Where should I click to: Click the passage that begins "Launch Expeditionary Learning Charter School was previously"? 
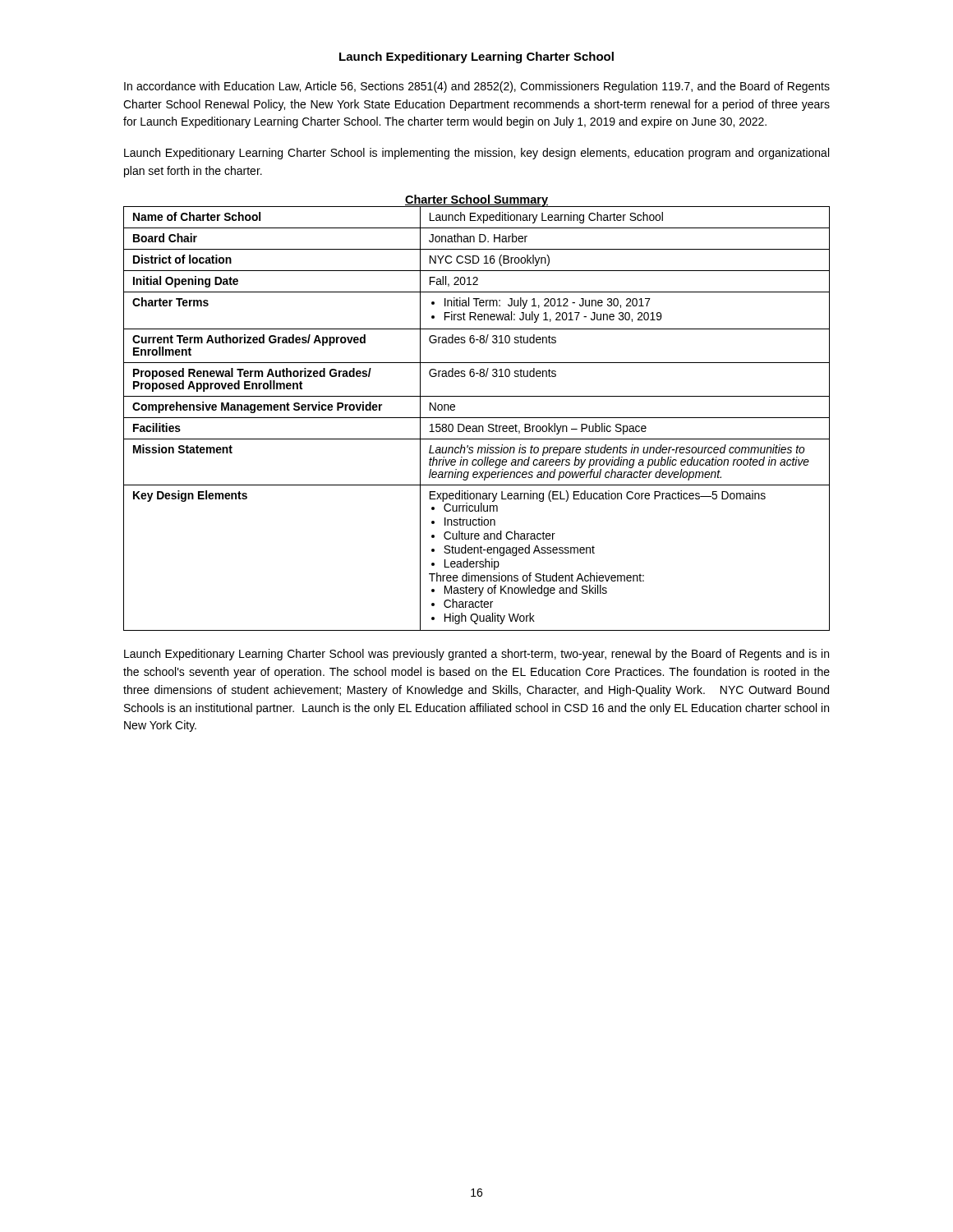[476, 690]
